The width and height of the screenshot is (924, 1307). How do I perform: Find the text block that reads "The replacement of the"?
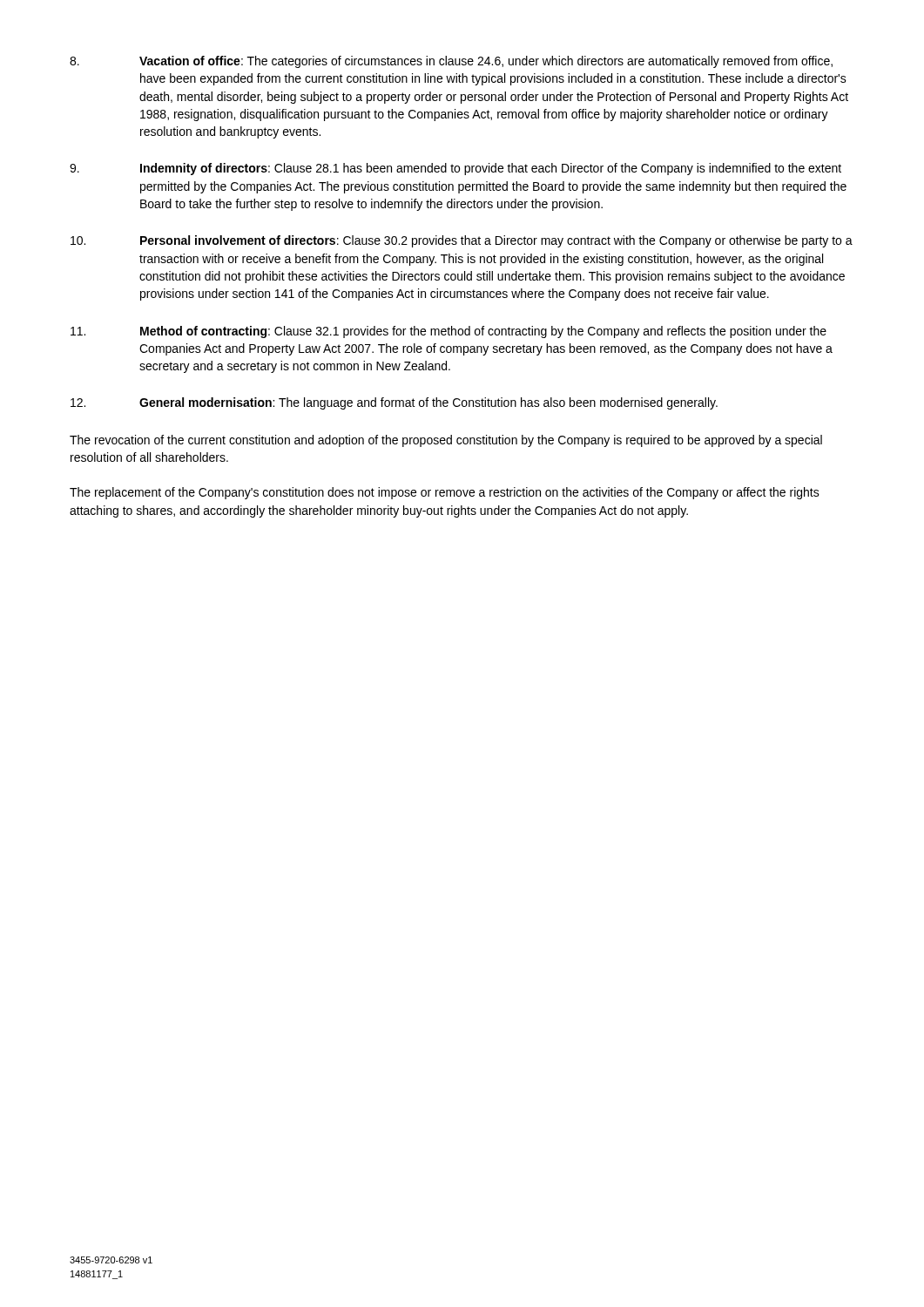(x=444, y=501)
